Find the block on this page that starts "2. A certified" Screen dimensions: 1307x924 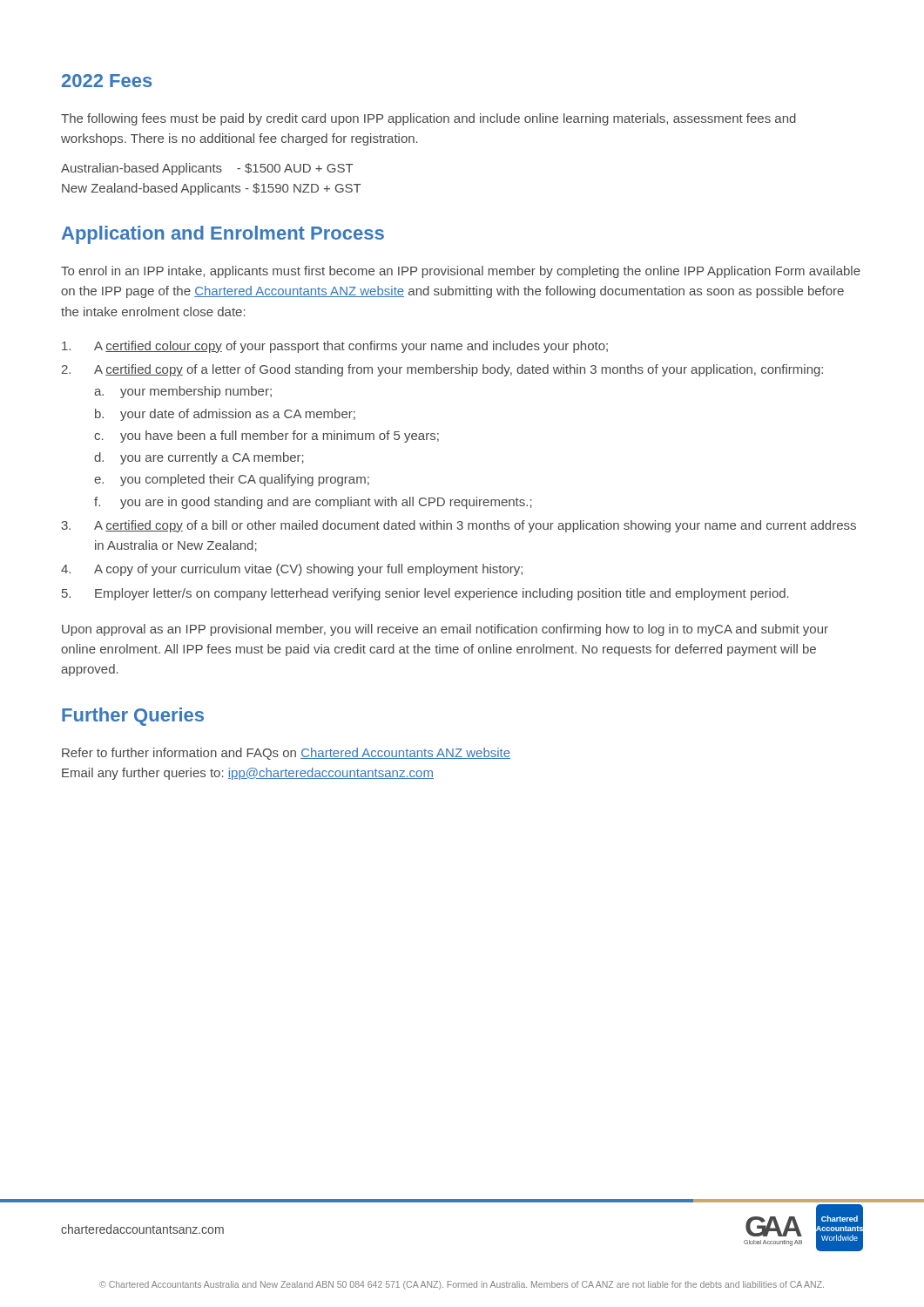click(x=442, y=370)
